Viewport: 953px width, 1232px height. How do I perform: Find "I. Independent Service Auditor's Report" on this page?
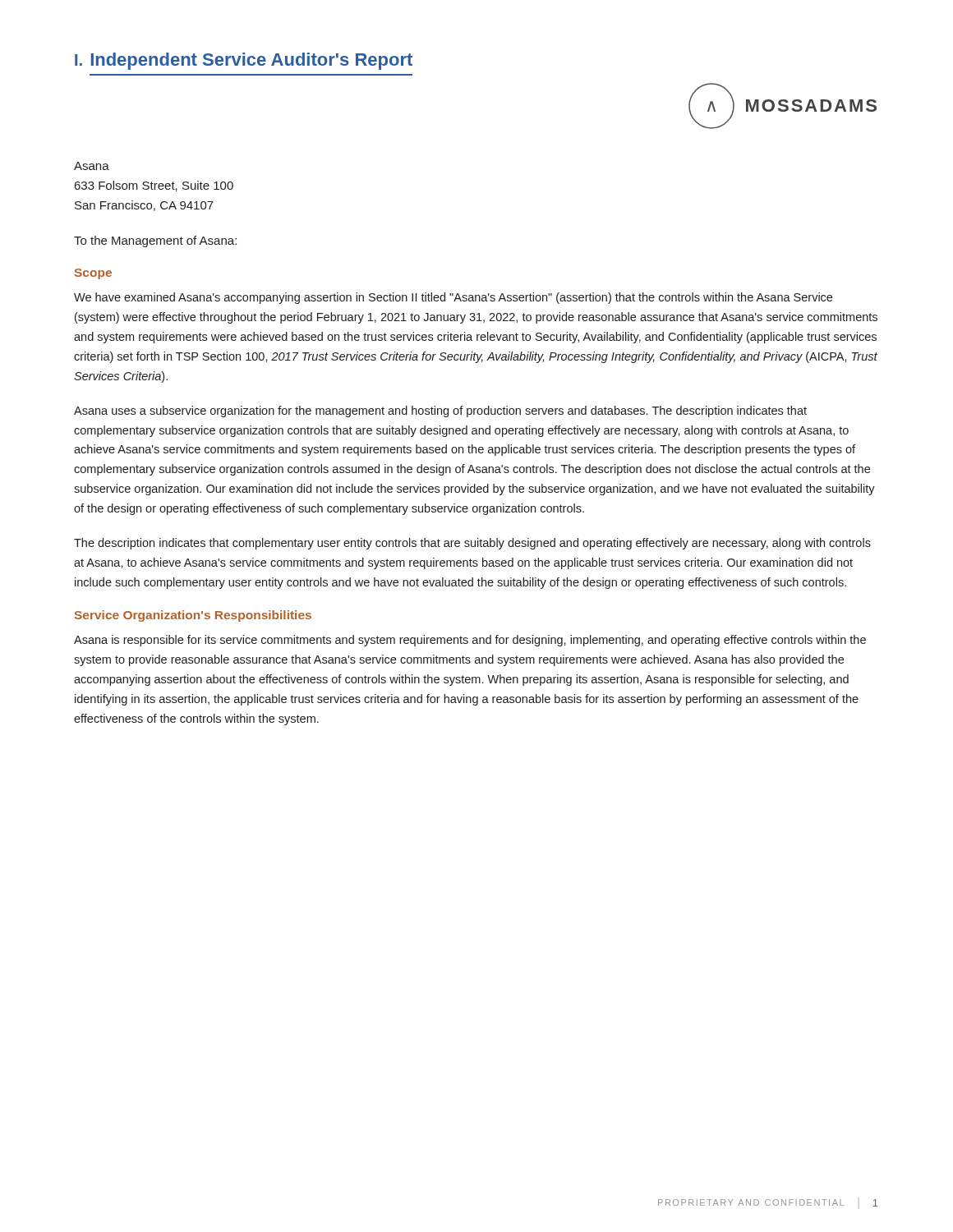(x=243, y=62)
